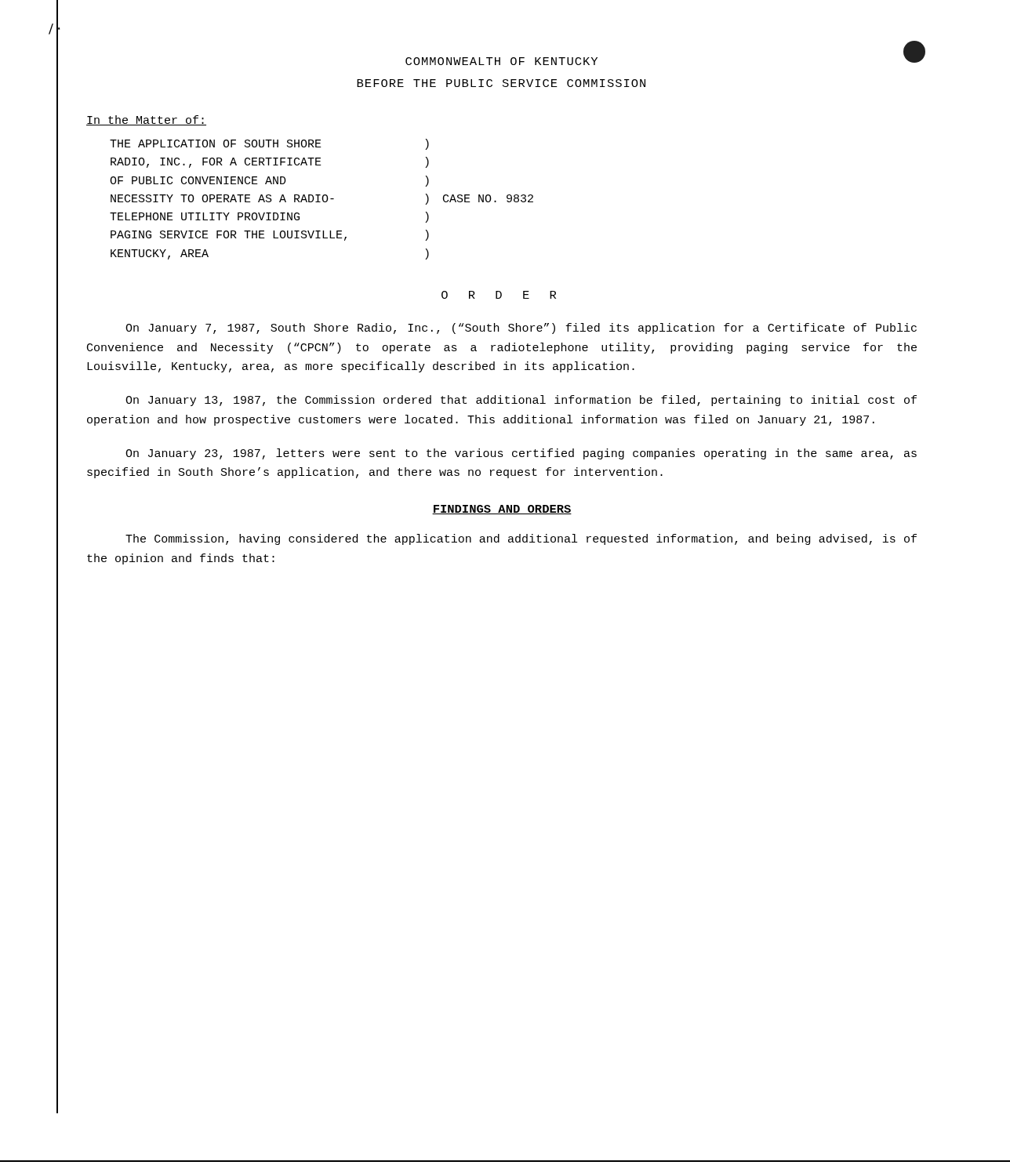
Task: Click on the region starting "On January 7, 1987, South"
Action: pyautogui.click(x=502, y=348)
